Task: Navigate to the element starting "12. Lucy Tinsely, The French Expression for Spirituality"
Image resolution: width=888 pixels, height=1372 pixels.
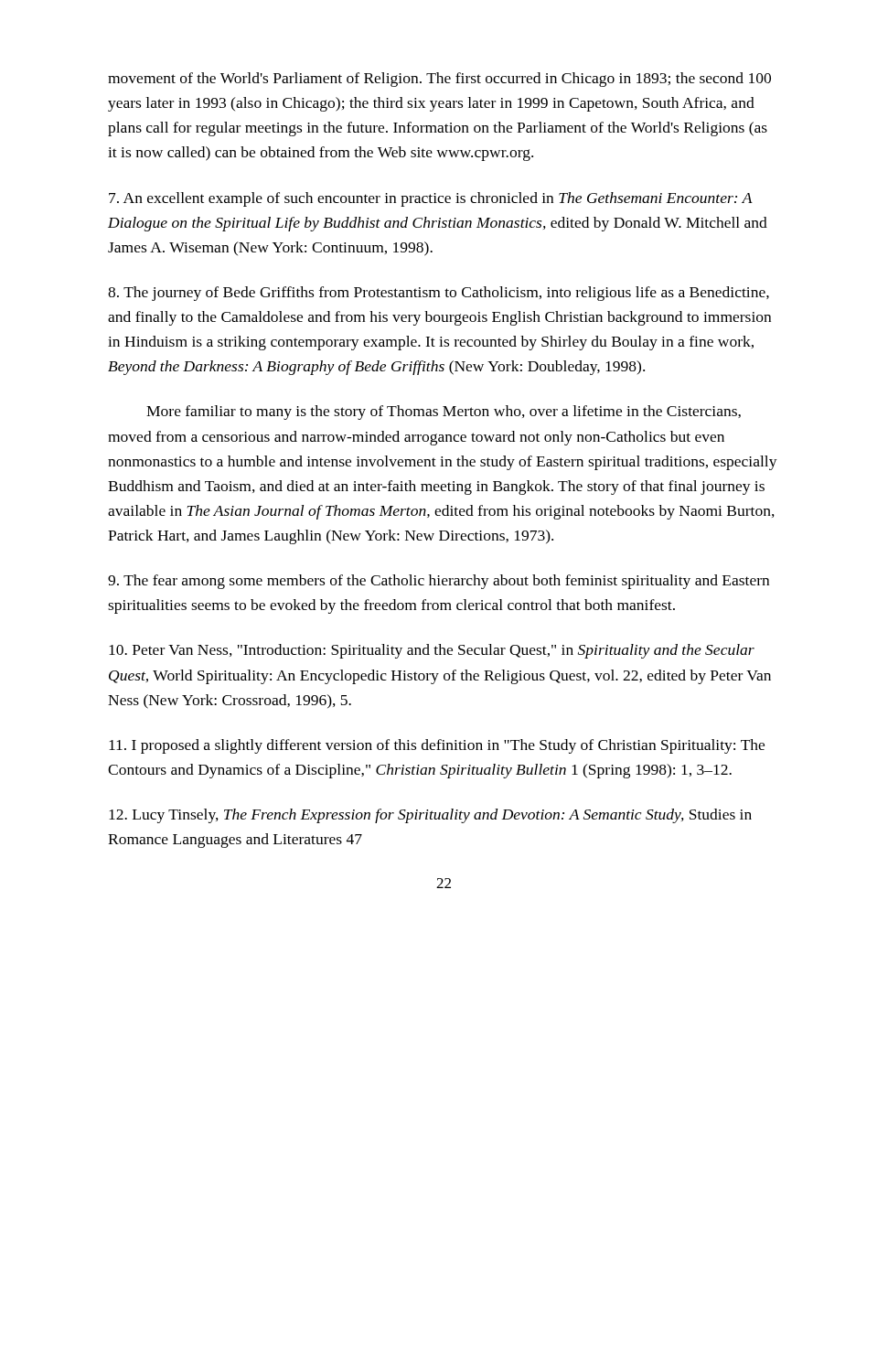Action: (x=444, y=827)
